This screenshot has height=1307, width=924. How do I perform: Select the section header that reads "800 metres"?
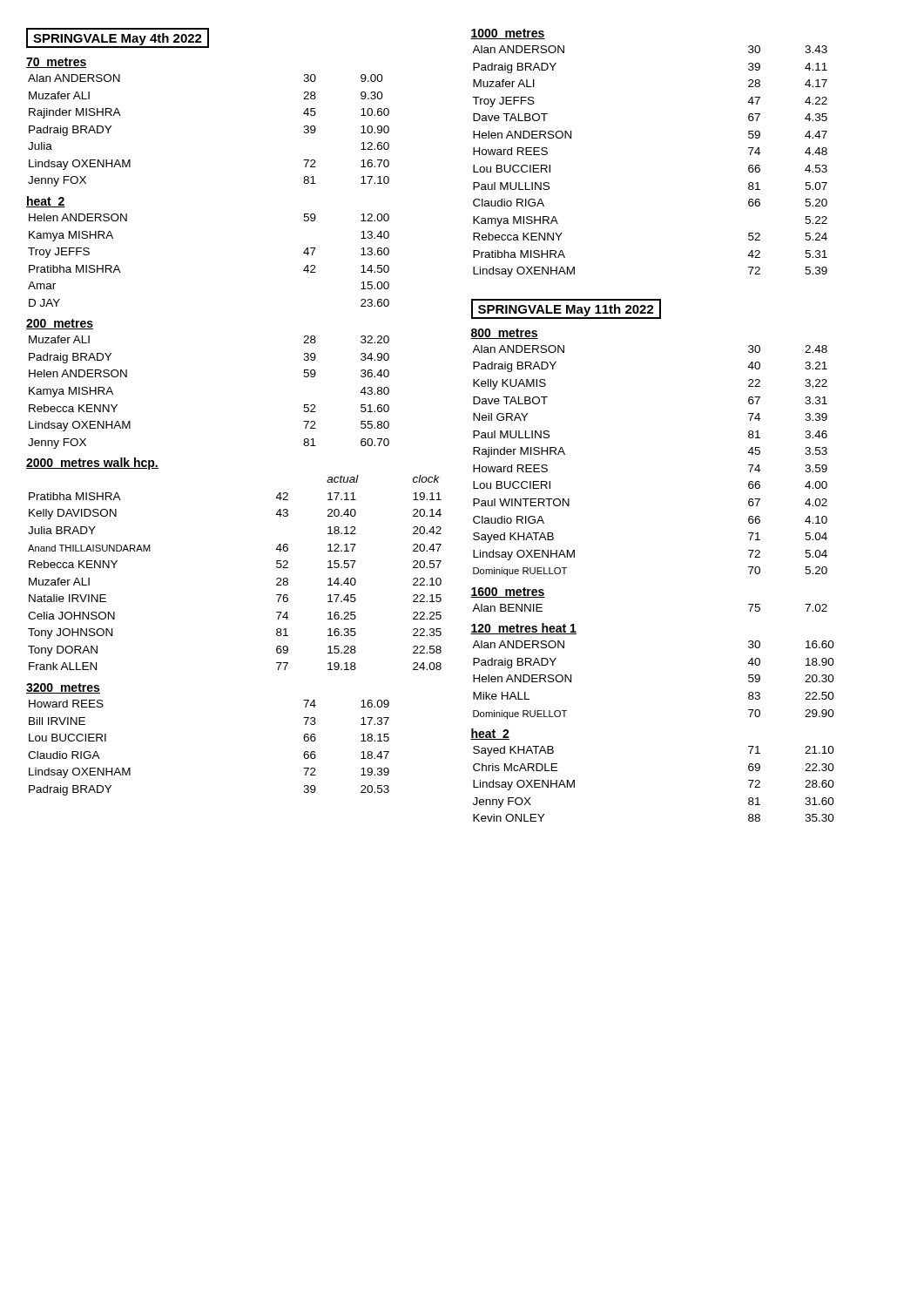[x=504, y=334]
